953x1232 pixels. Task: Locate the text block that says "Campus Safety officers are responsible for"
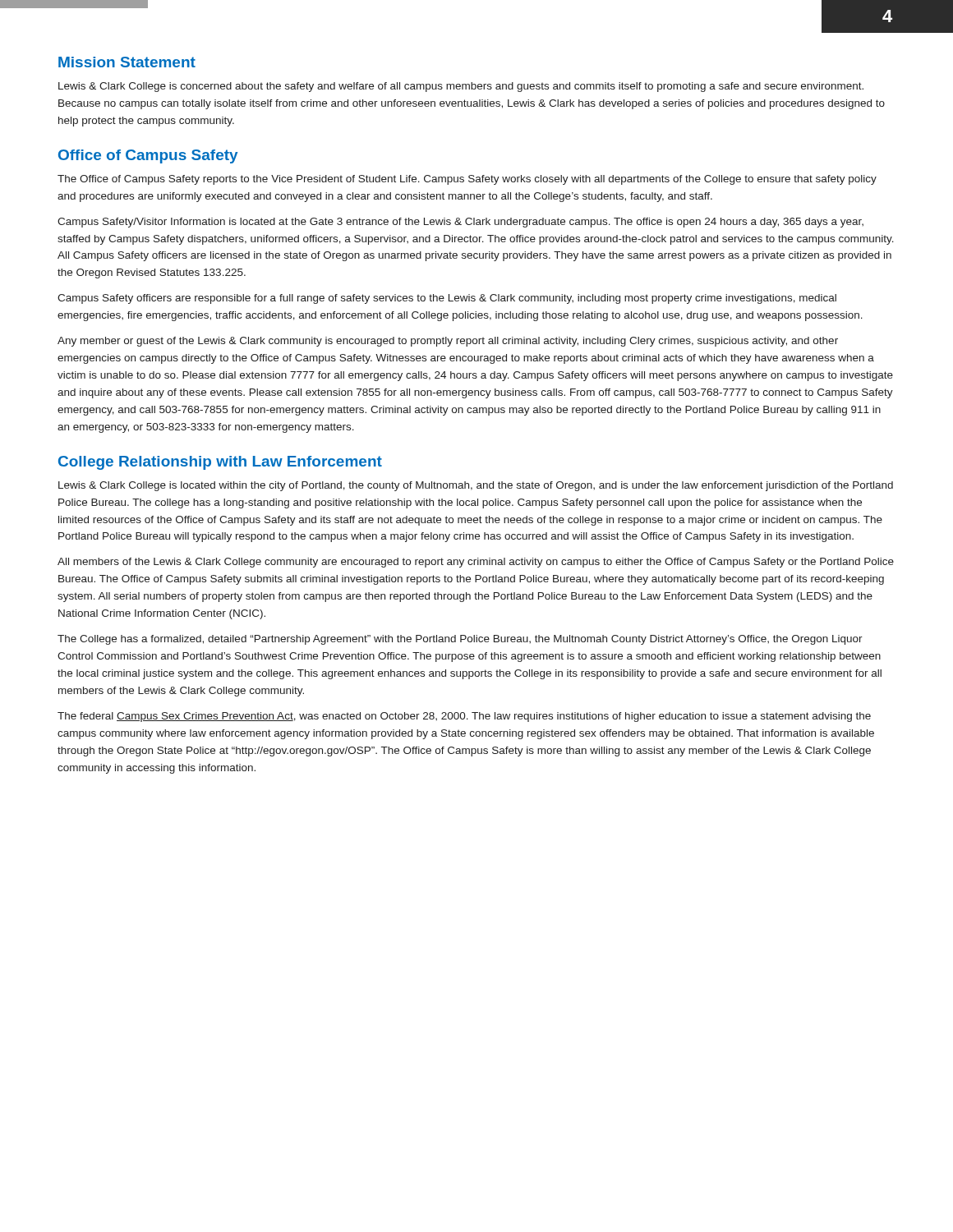460,307
